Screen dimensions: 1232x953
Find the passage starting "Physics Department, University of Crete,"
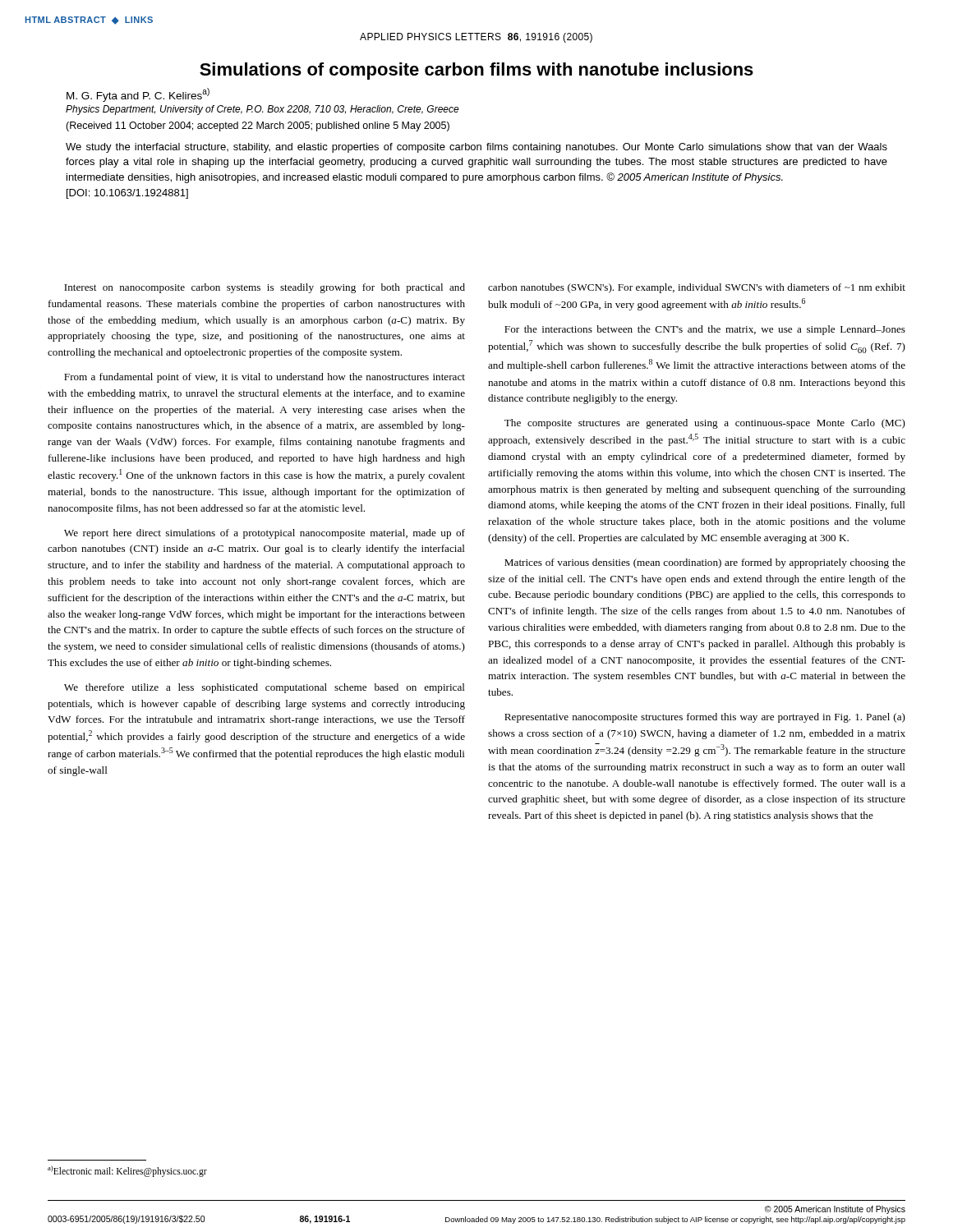(262, 109)
